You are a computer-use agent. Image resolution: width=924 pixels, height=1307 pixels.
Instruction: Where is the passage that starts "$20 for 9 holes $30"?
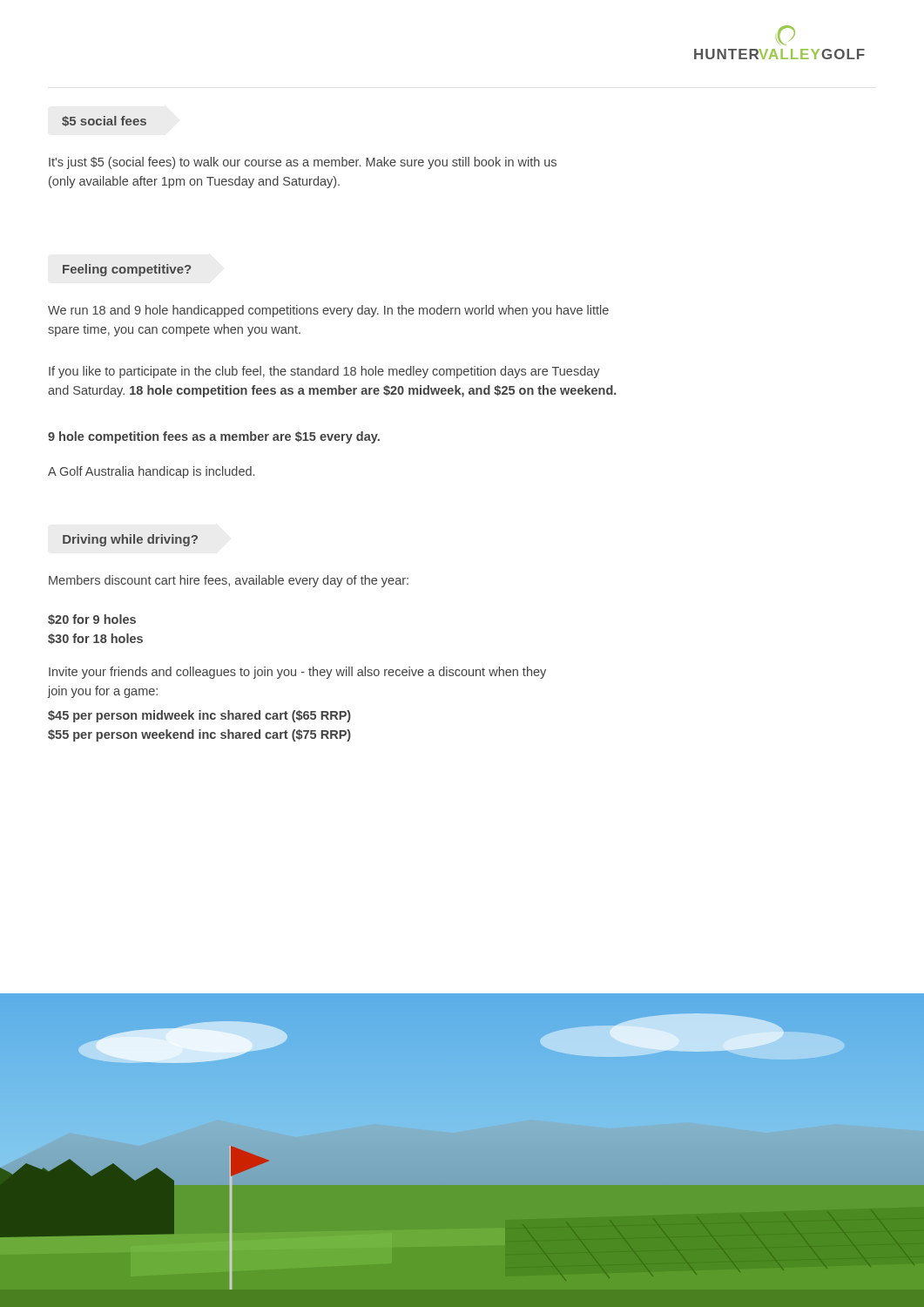(x=96, y=629)
